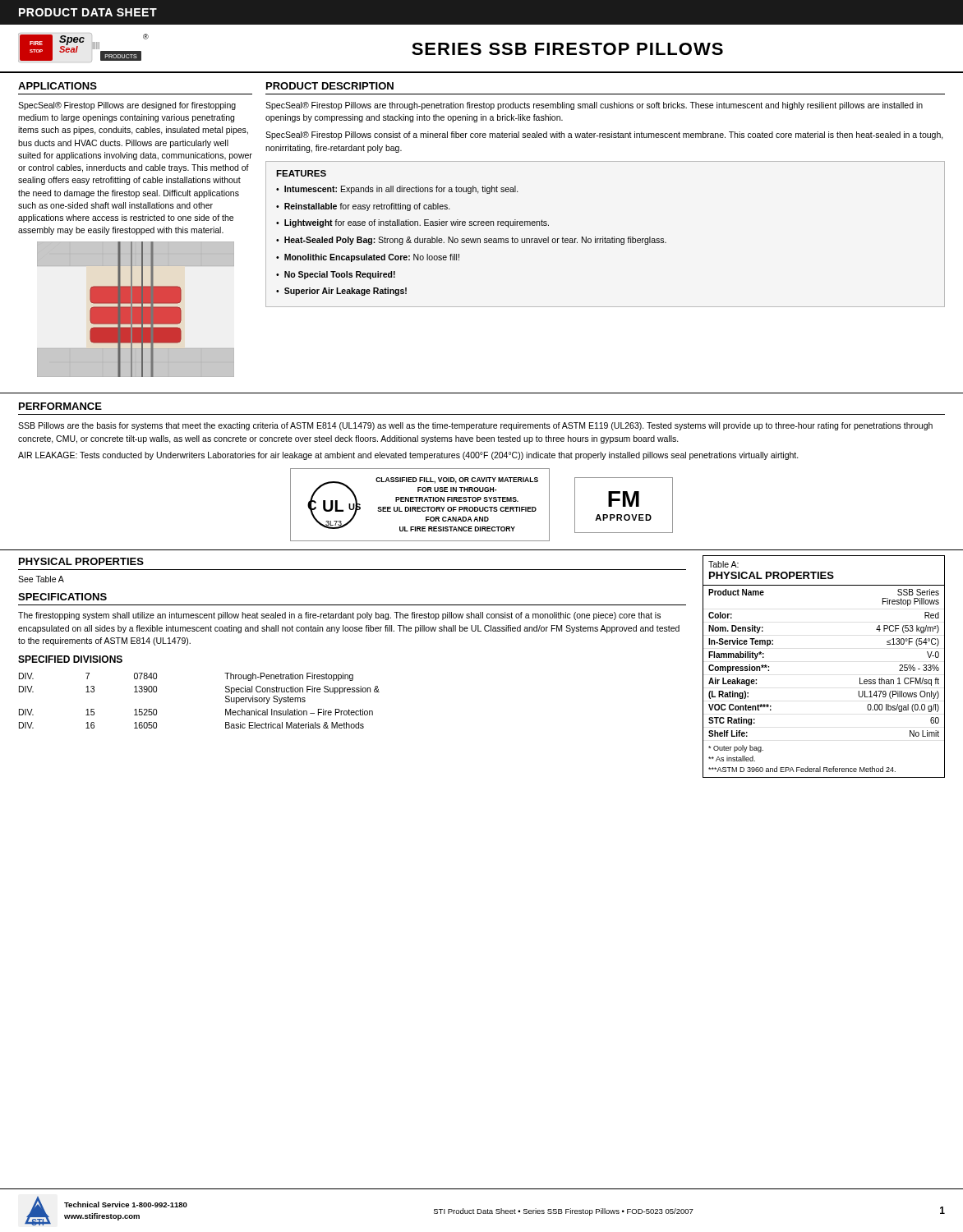The width and height of the screenshot is (963, 1232).
Task: Point to "SERIES SSB FIRESTOP PILLOWS"
Action: tap(568, 48)
